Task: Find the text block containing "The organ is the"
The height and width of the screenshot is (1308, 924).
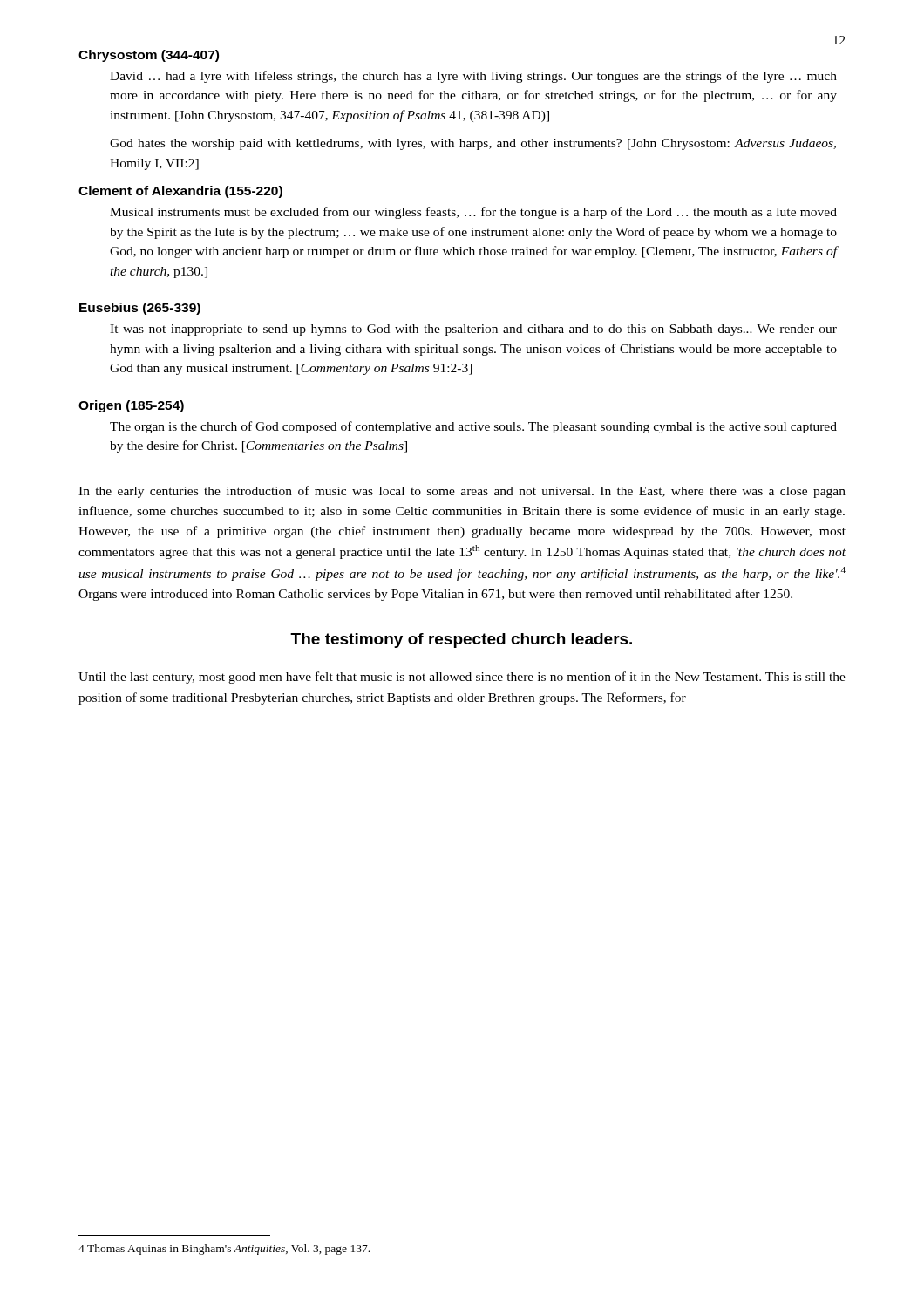Action: [473, 435]
